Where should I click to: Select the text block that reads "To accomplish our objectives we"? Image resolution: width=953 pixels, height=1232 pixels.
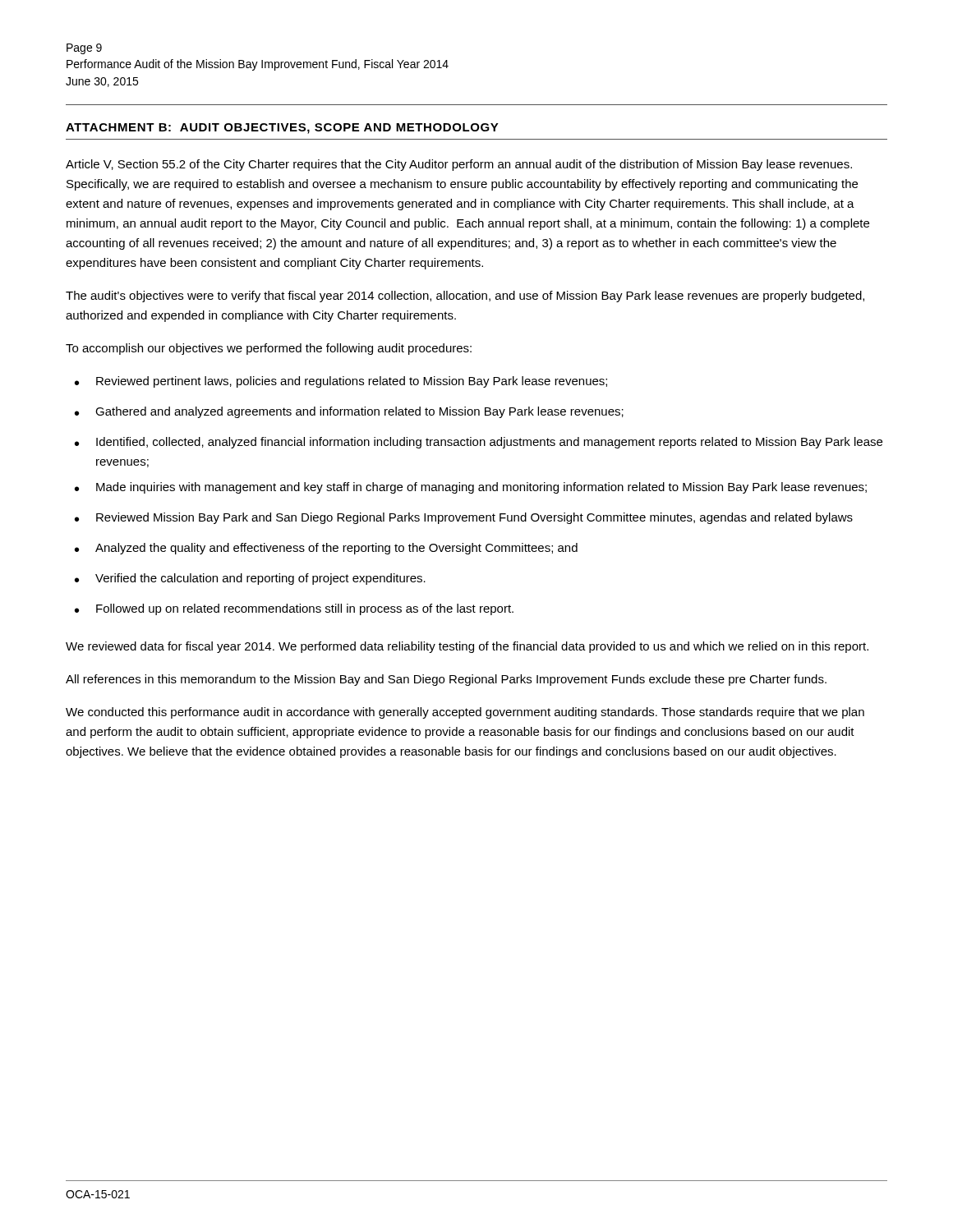(x=269, y=348)
